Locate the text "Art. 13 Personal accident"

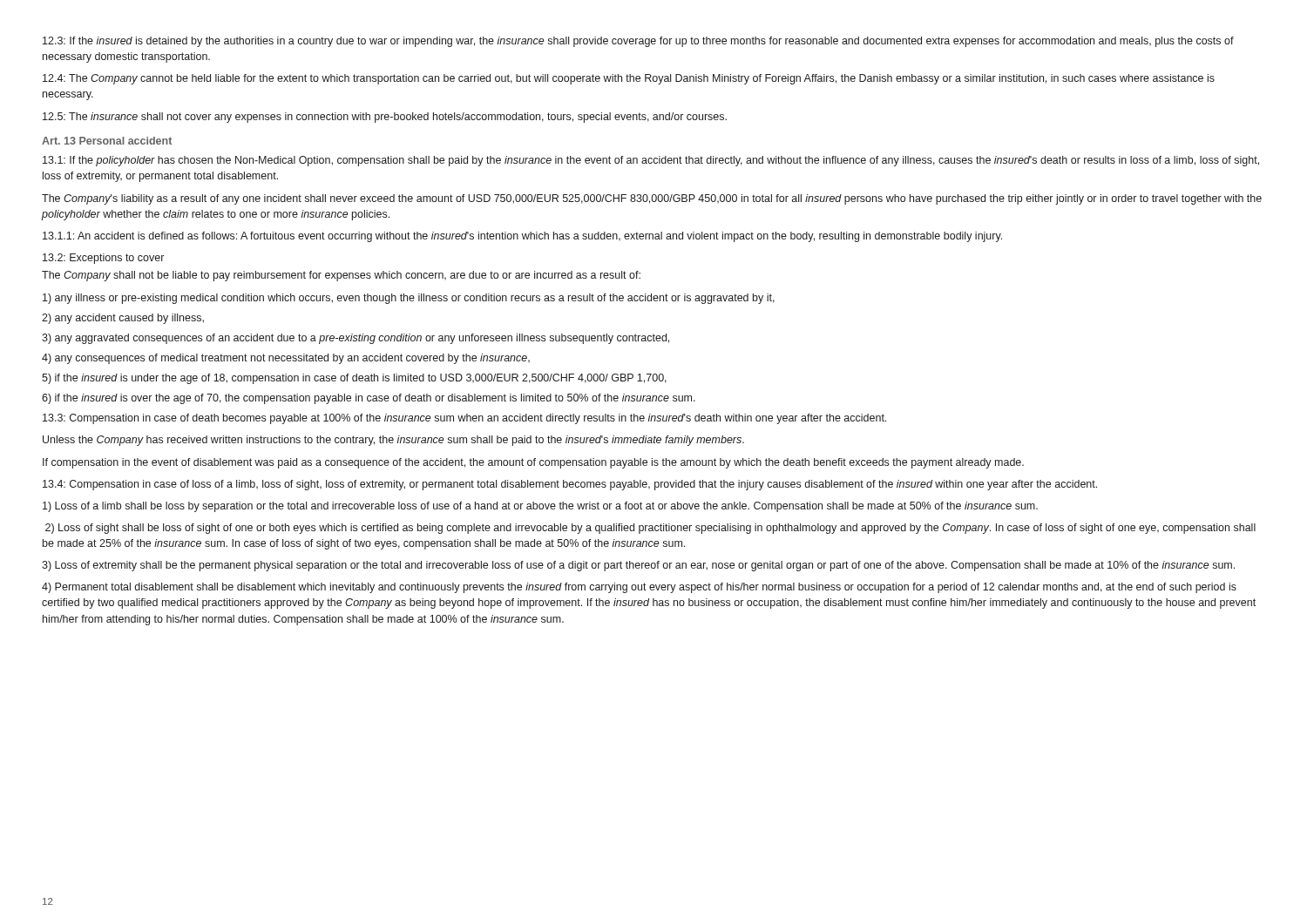[107, 141]
